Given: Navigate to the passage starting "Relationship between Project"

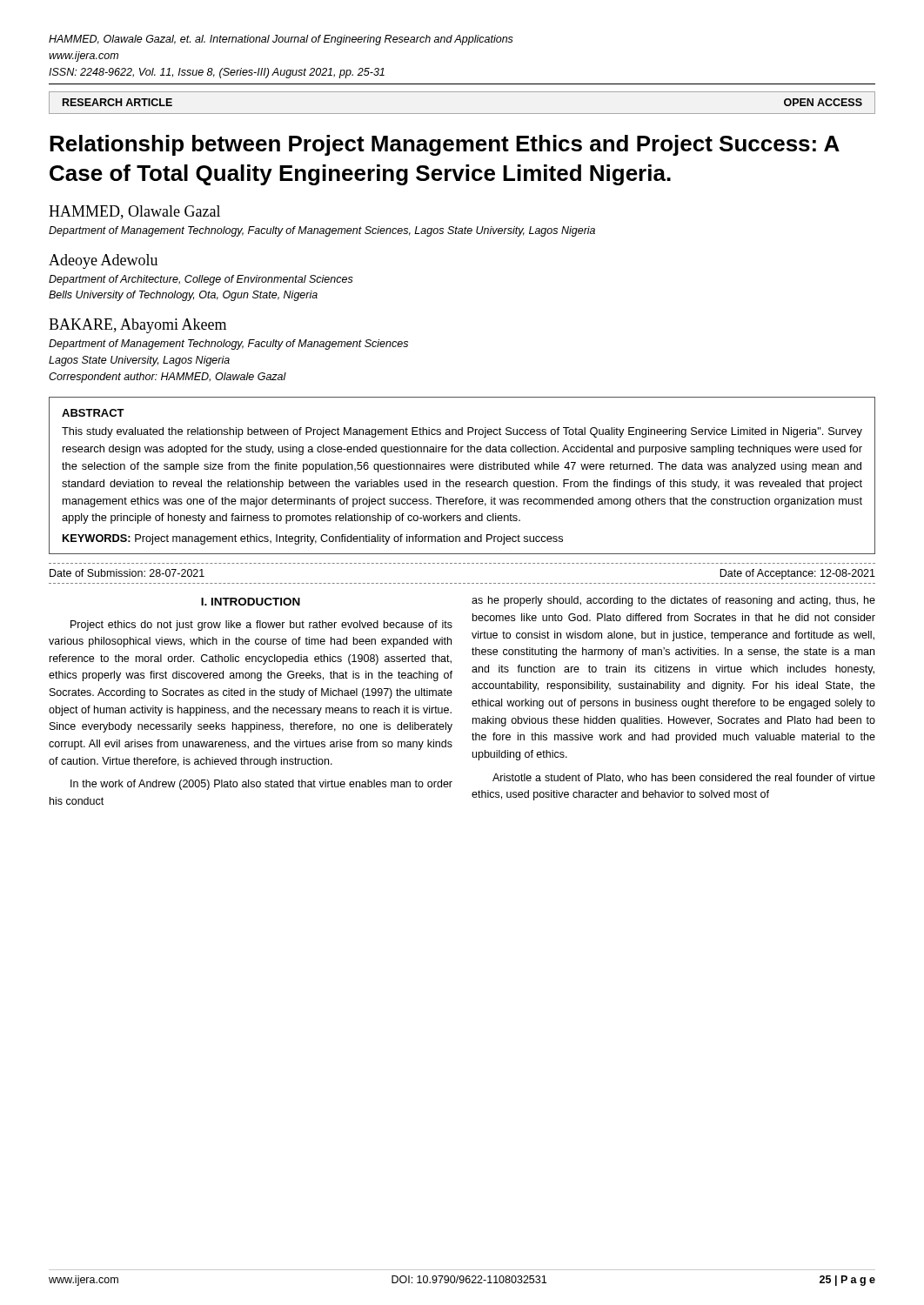Looking at the screenshot, I should [462, 159].
